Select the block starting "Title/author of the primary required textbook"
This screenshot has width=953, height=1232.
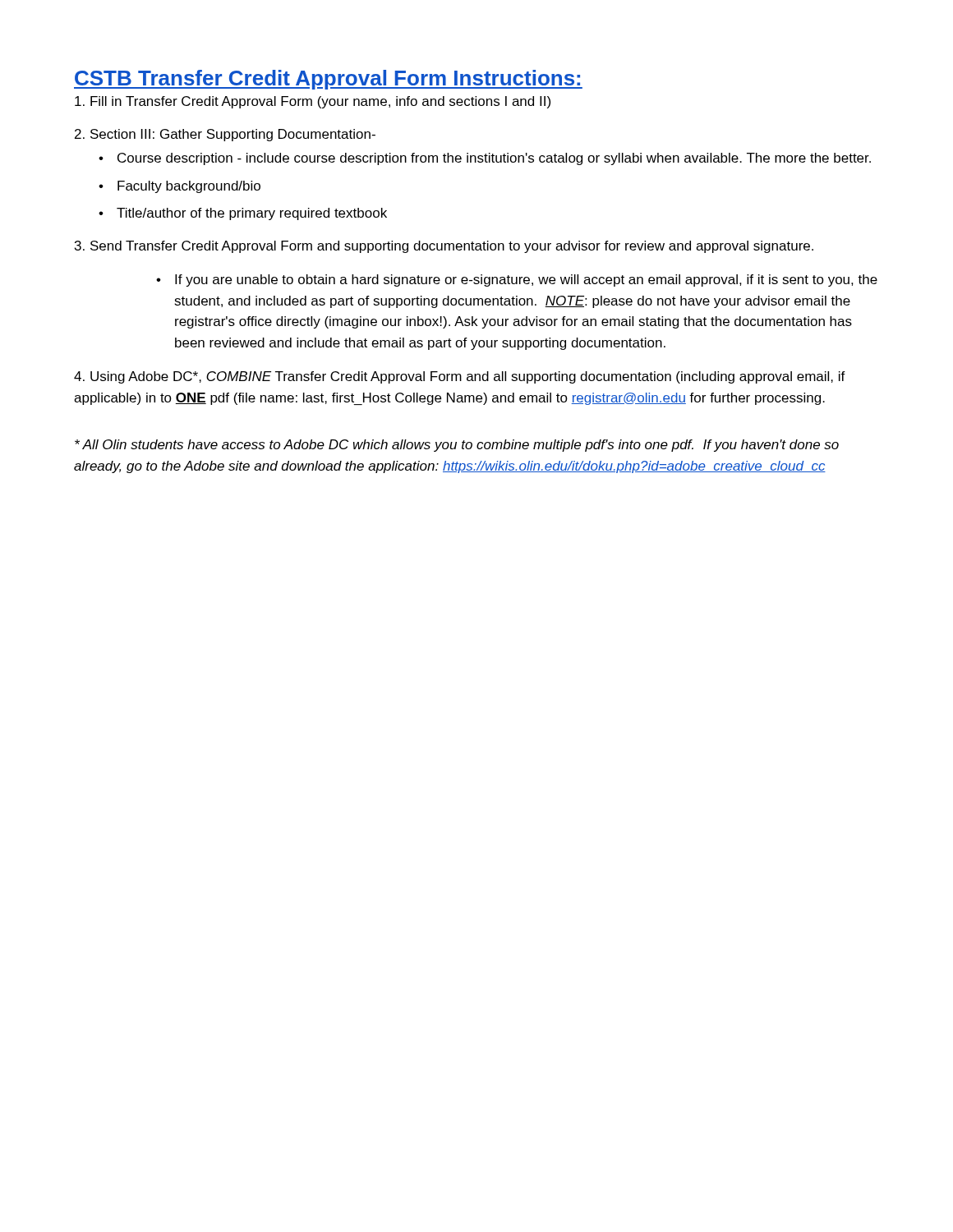252,213
